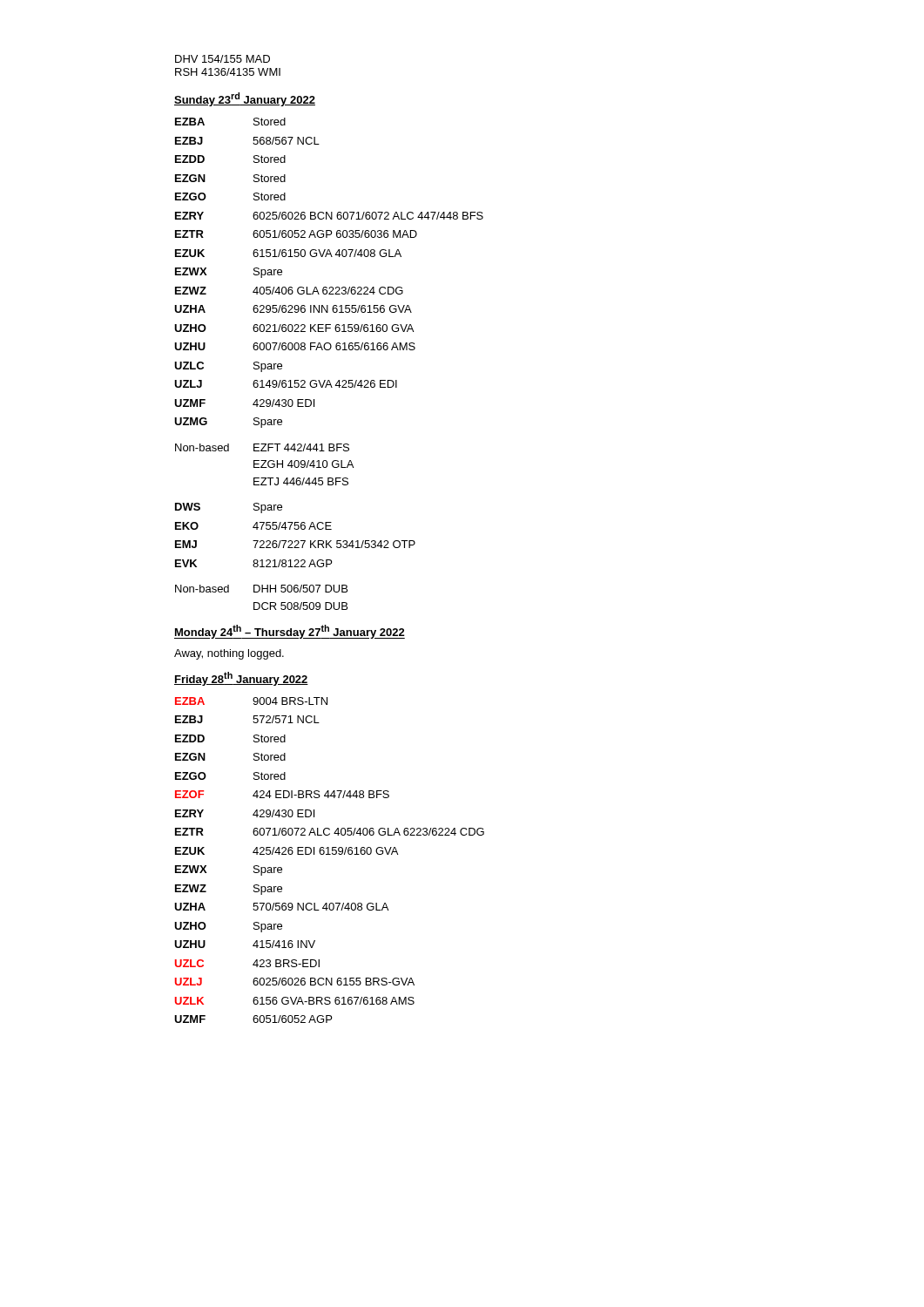
Task: Point to "EZTR 6051/6052 AGP 6035/6036 MAD"
Action: (296, 234)
